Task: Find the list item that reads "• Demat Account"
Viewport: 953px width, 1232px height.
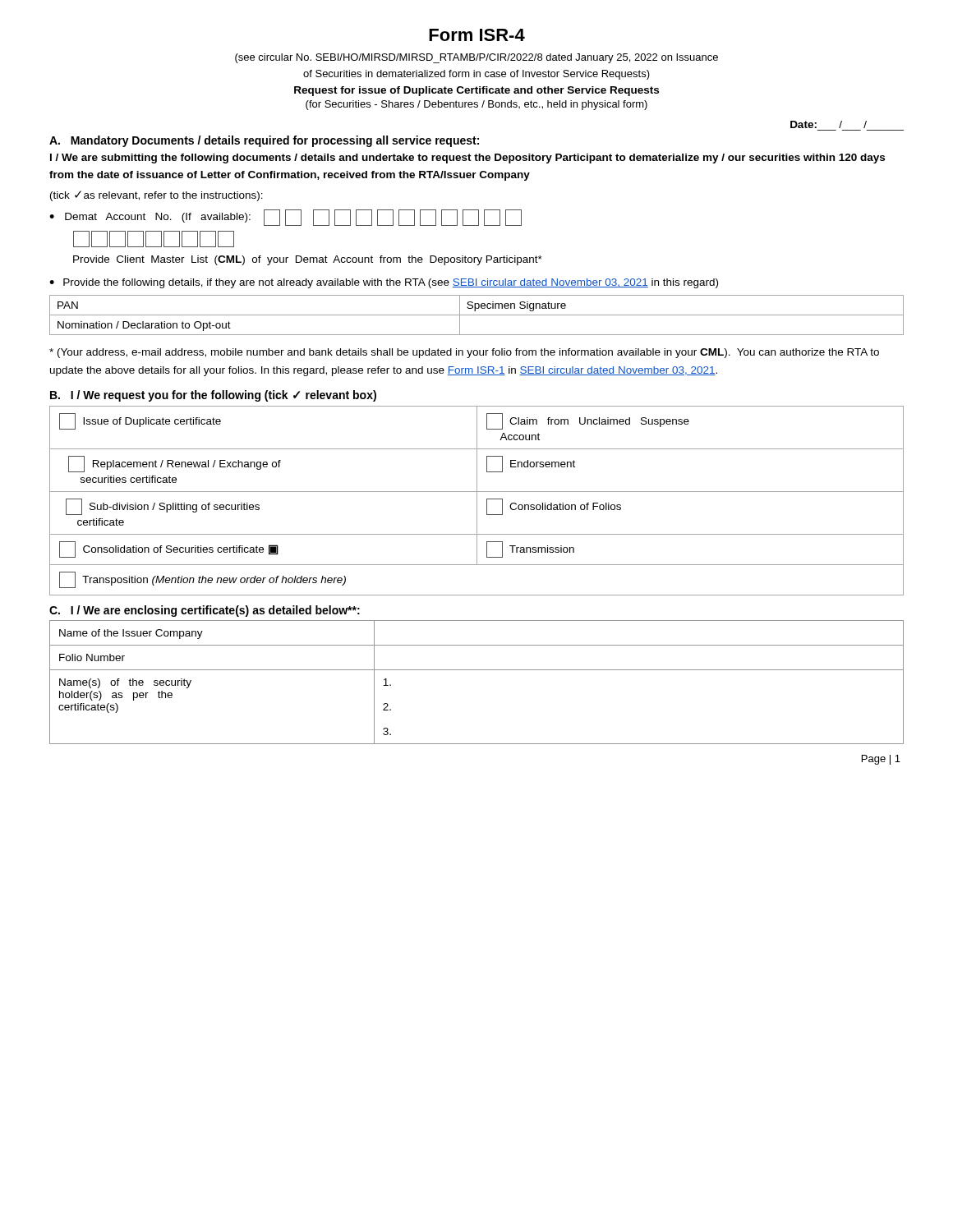Action: pos(476,228)
